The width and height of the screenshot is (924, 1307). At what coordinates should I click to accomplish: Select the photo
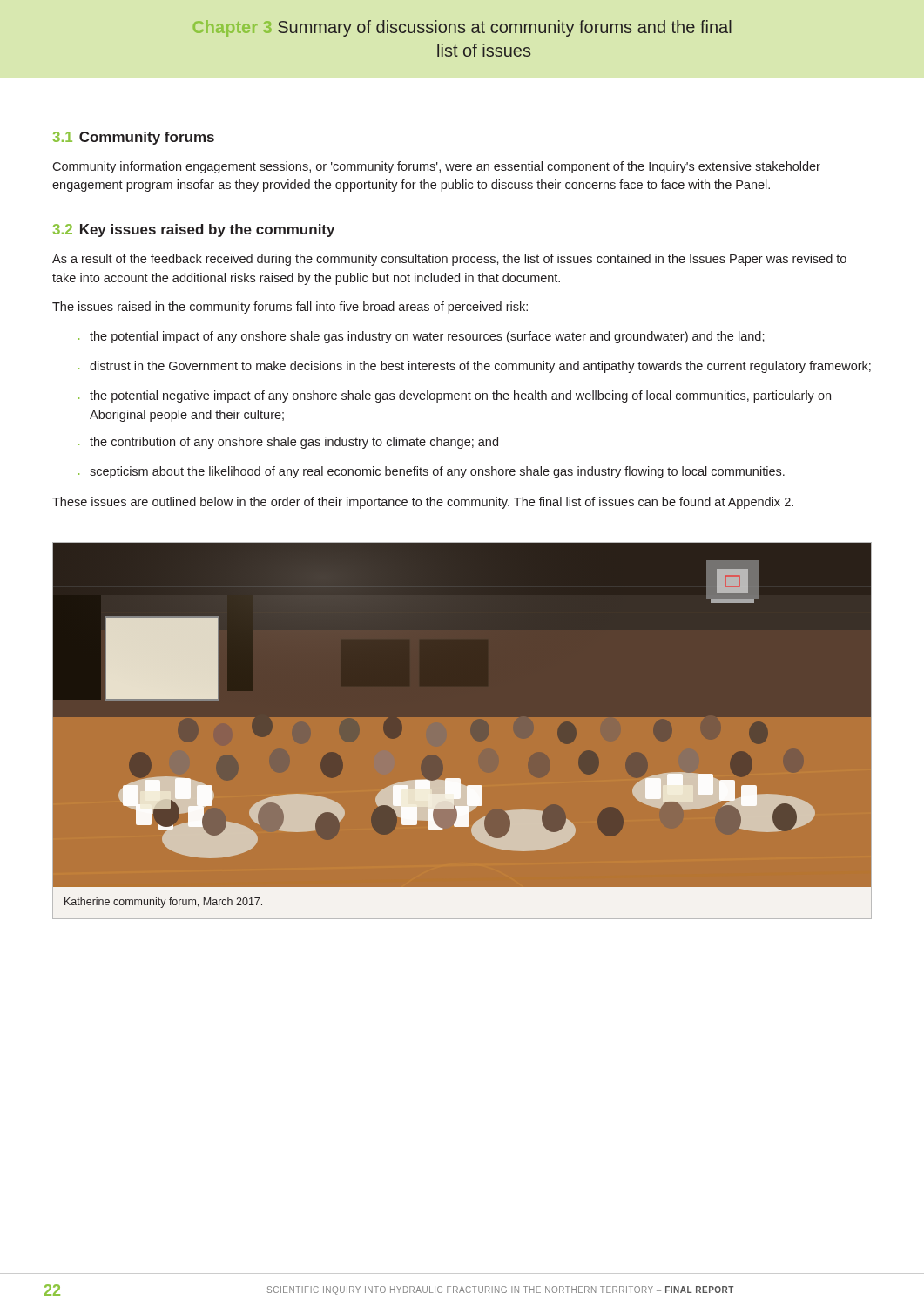pyautogui.click(x=462, y=730)
